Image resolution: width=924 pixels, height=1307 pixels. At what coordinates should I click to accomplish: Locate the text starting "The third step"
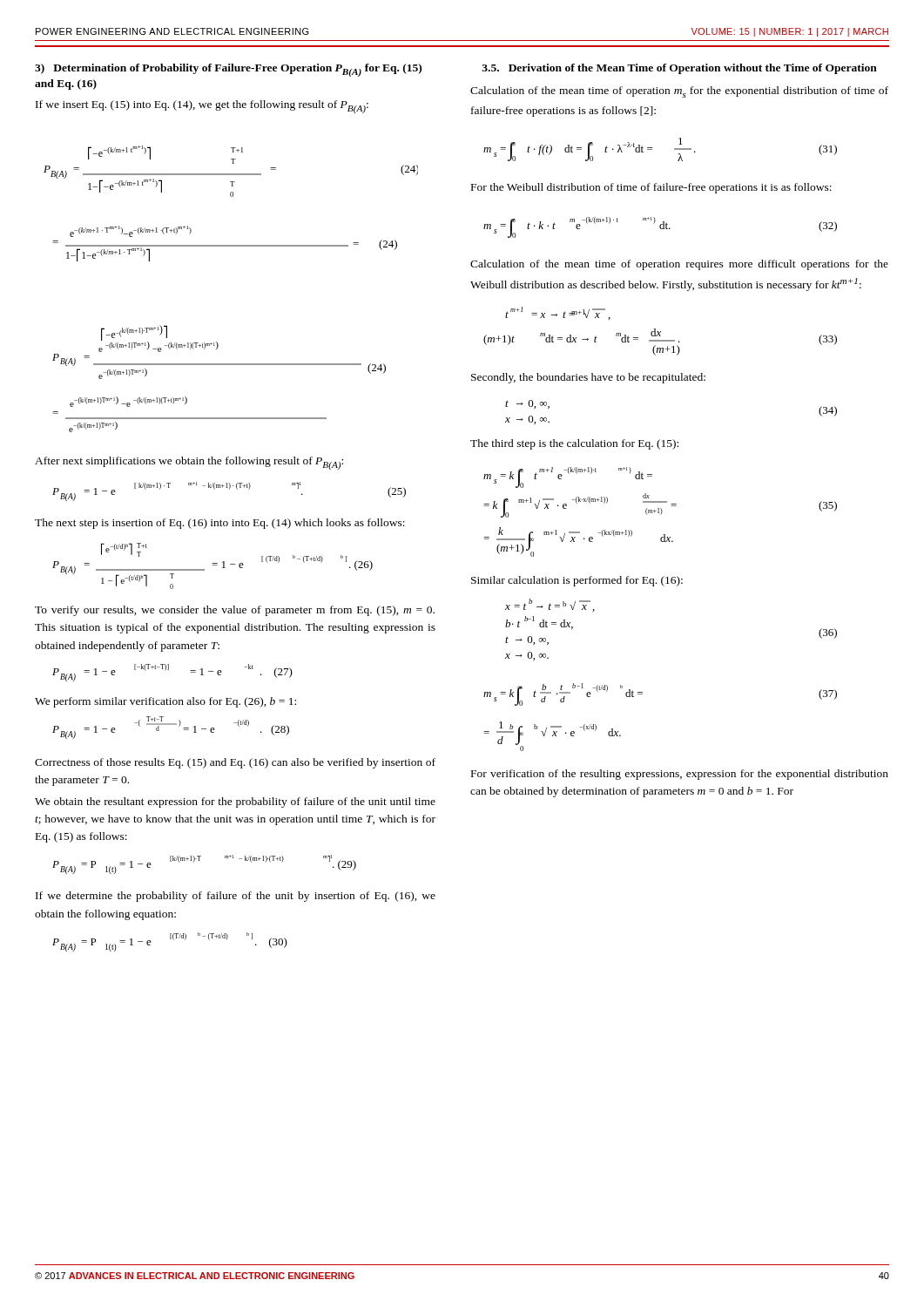click(x=575, y=443)
